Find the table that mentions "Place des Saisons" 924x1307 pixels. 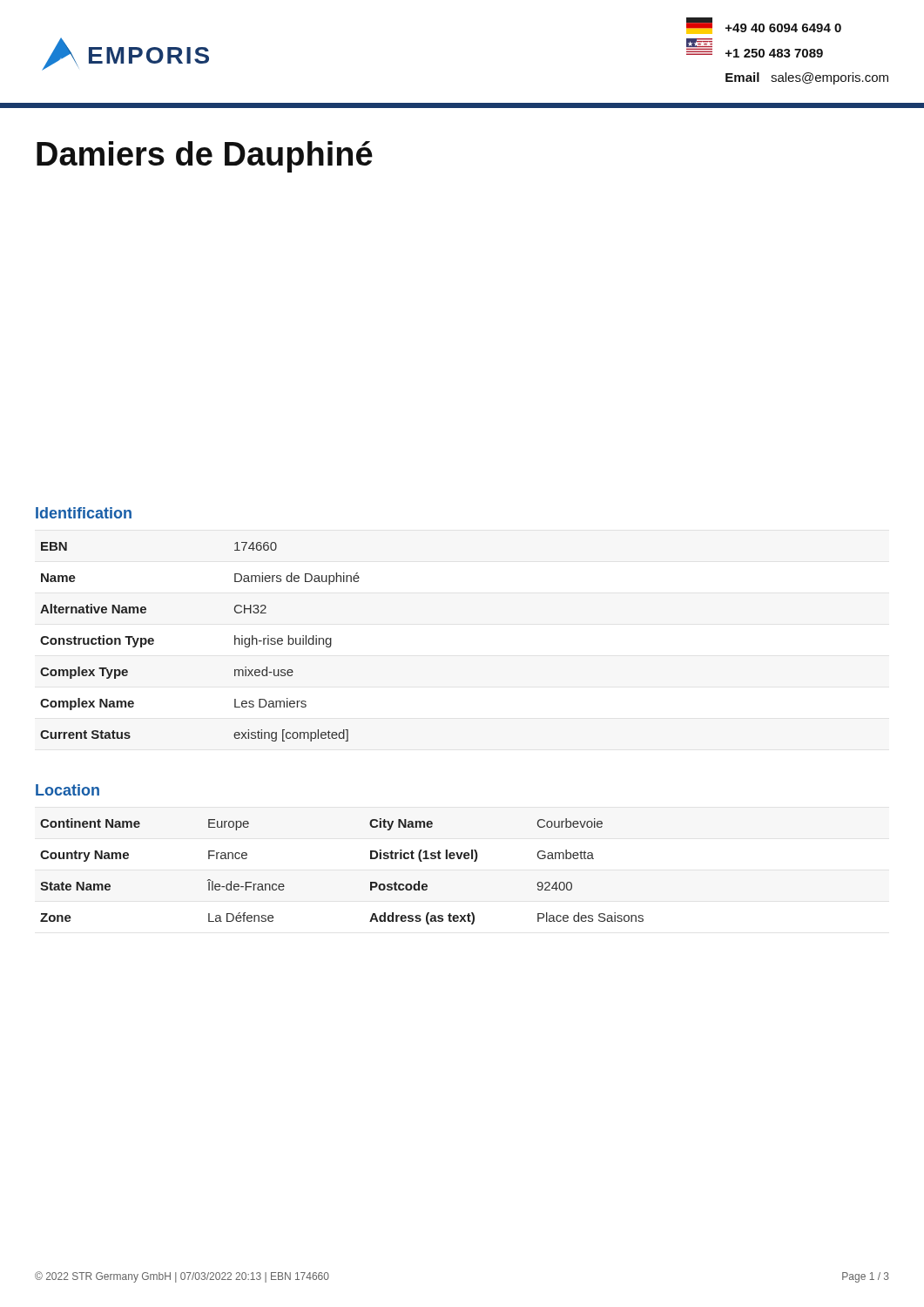pos(462,870)
